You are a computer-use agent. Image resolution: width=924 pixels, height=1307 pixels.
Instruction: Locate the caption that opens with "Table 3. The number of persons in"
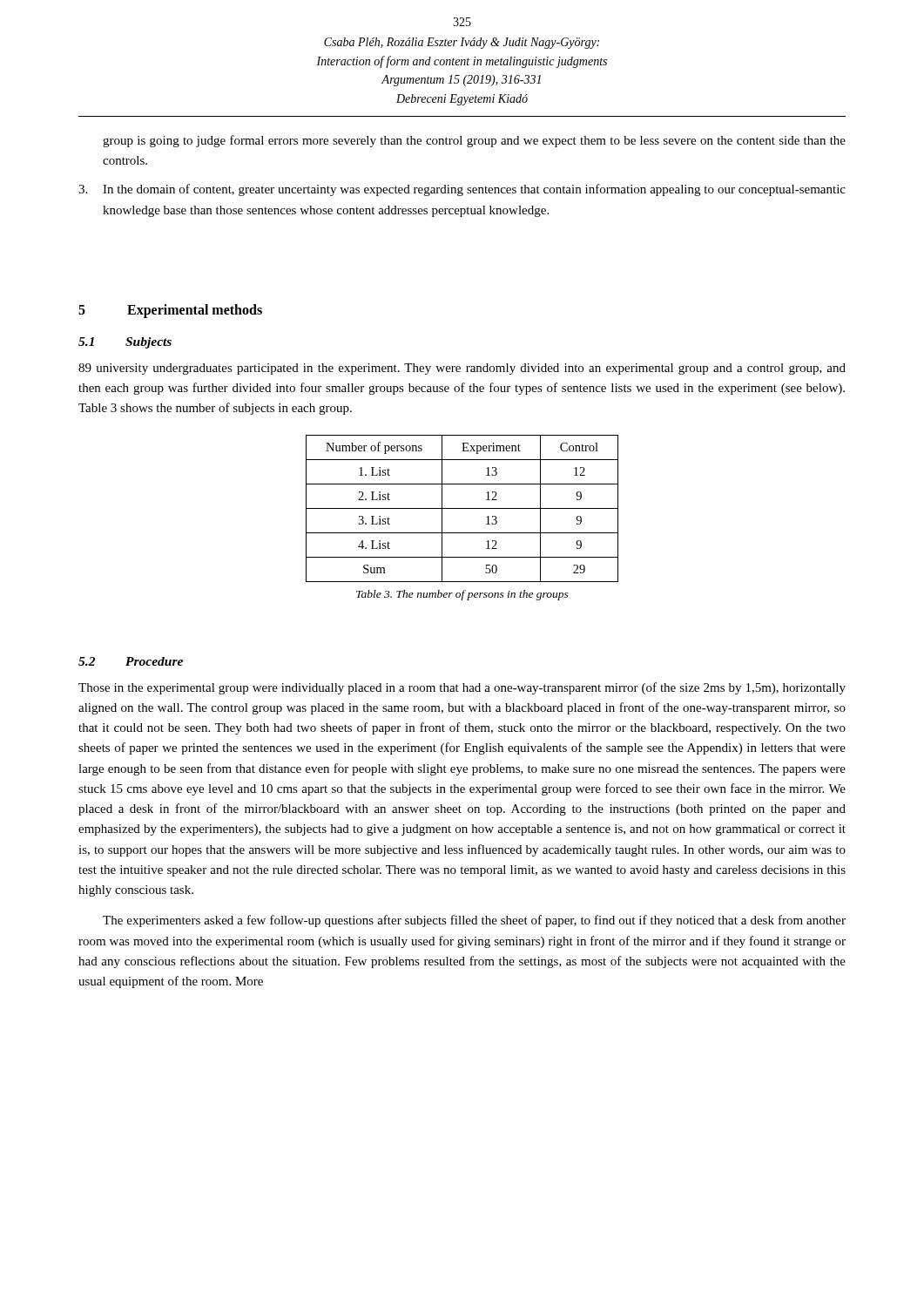tap(462, 593)
